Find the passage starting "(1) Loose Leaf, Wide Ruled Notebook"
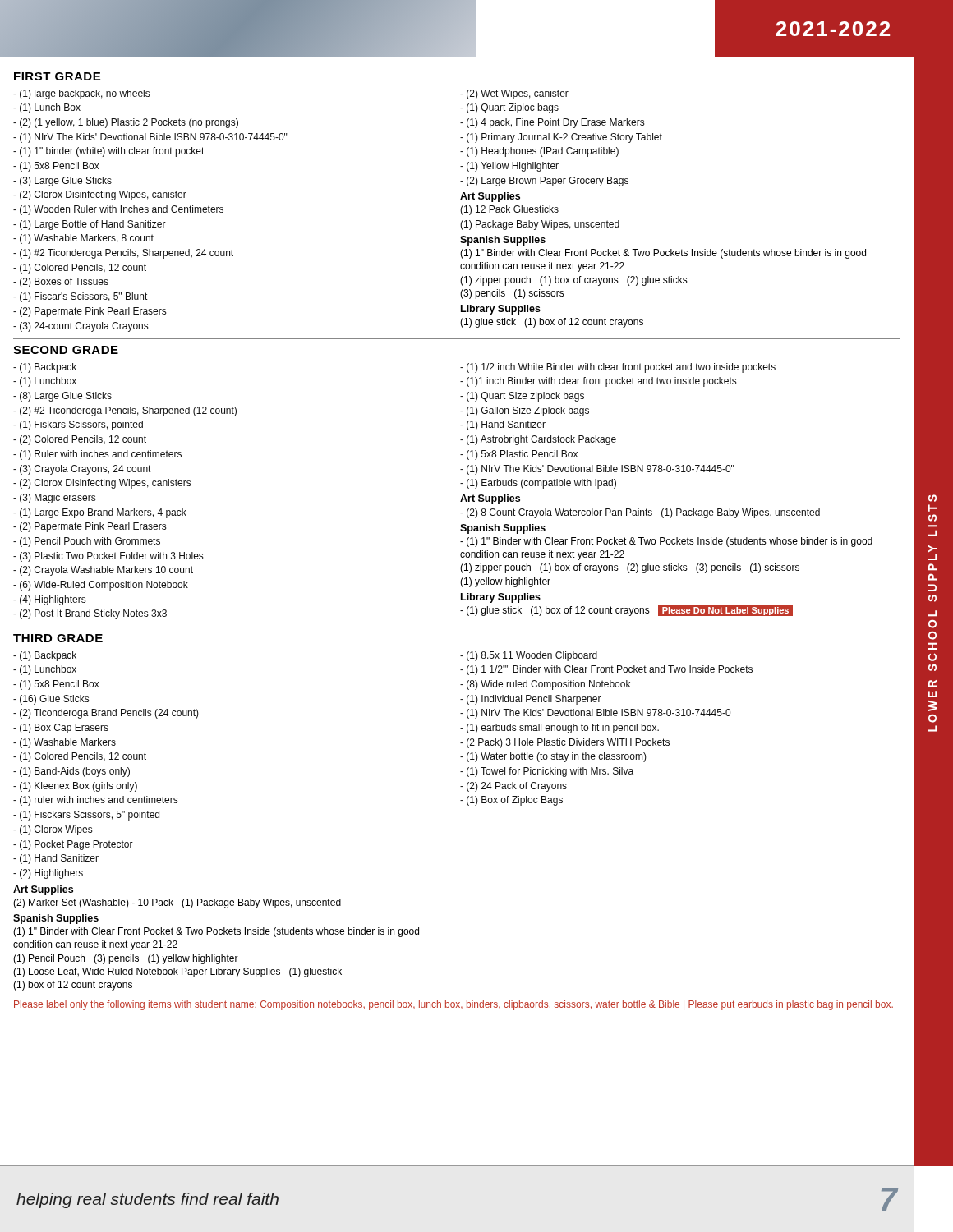Screen dimensions: 1232x953 tap(178, 971)
